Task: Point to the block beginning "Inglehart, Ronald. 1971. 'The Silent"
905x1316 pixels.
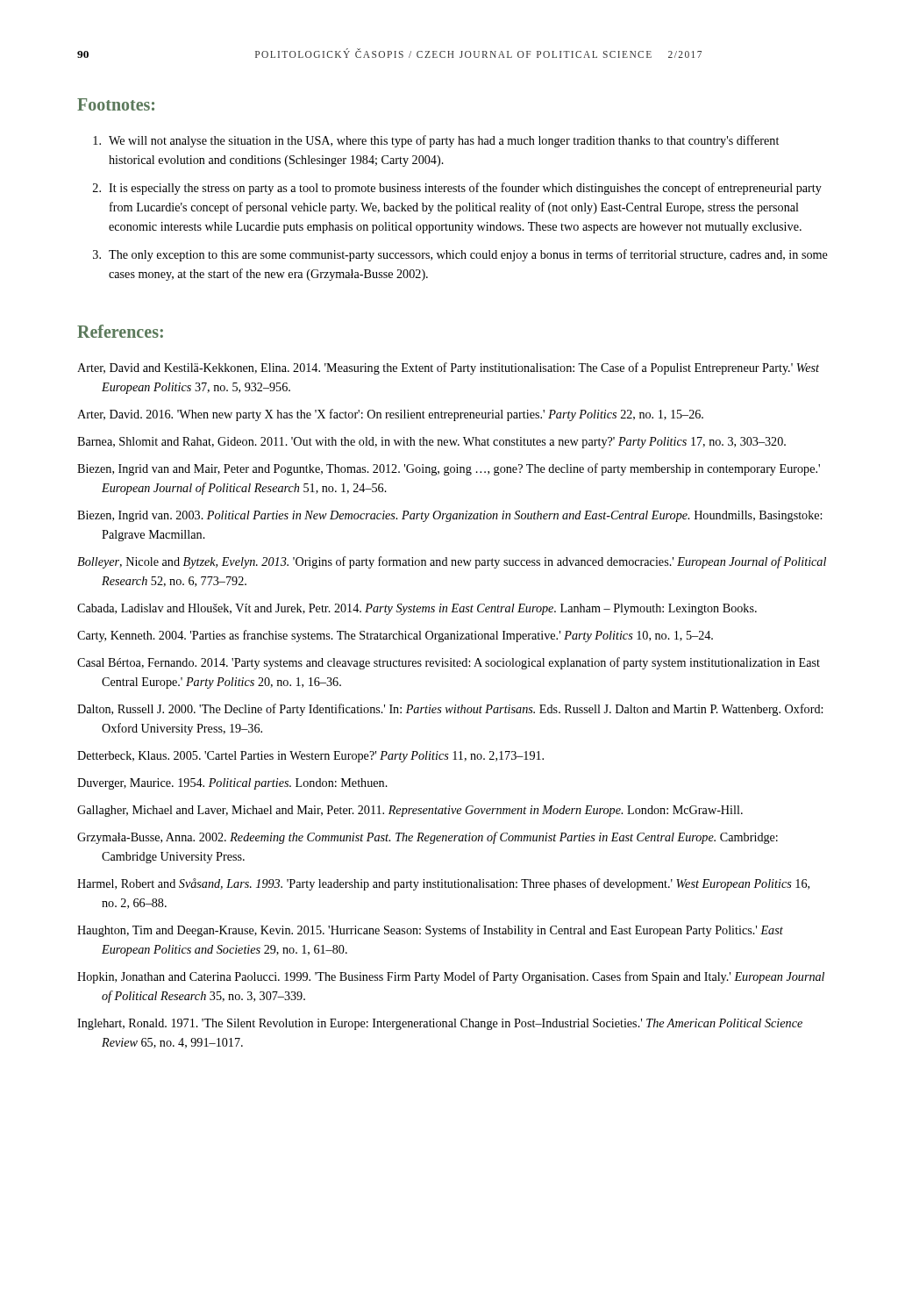Action: tap(440, 1033)
